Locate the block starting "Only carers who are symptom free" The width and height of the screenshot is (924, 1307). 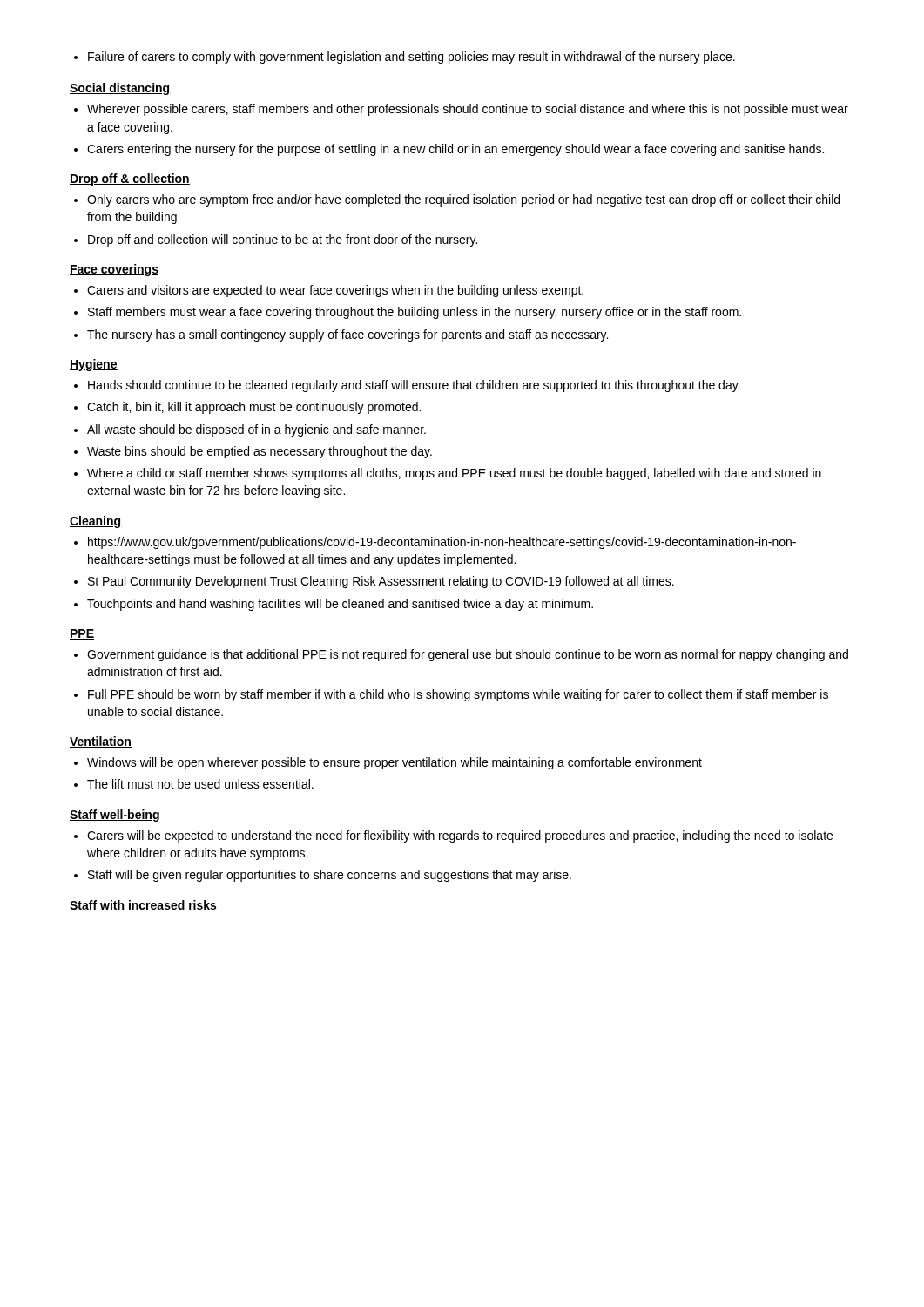coord(457,200)
